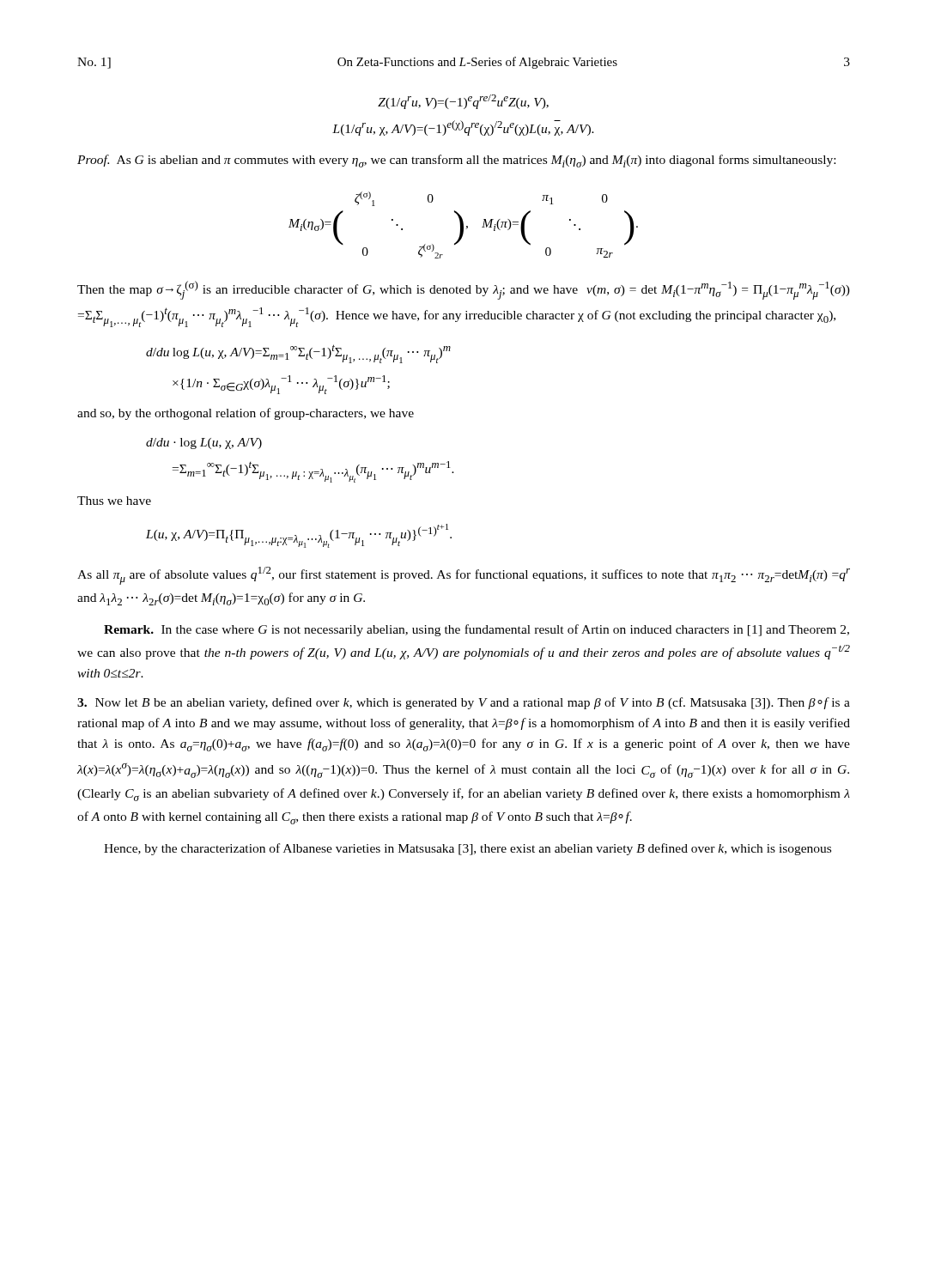
Task: Click the formula that begins "d/du · log L(u,"
Action: [300, 461]
